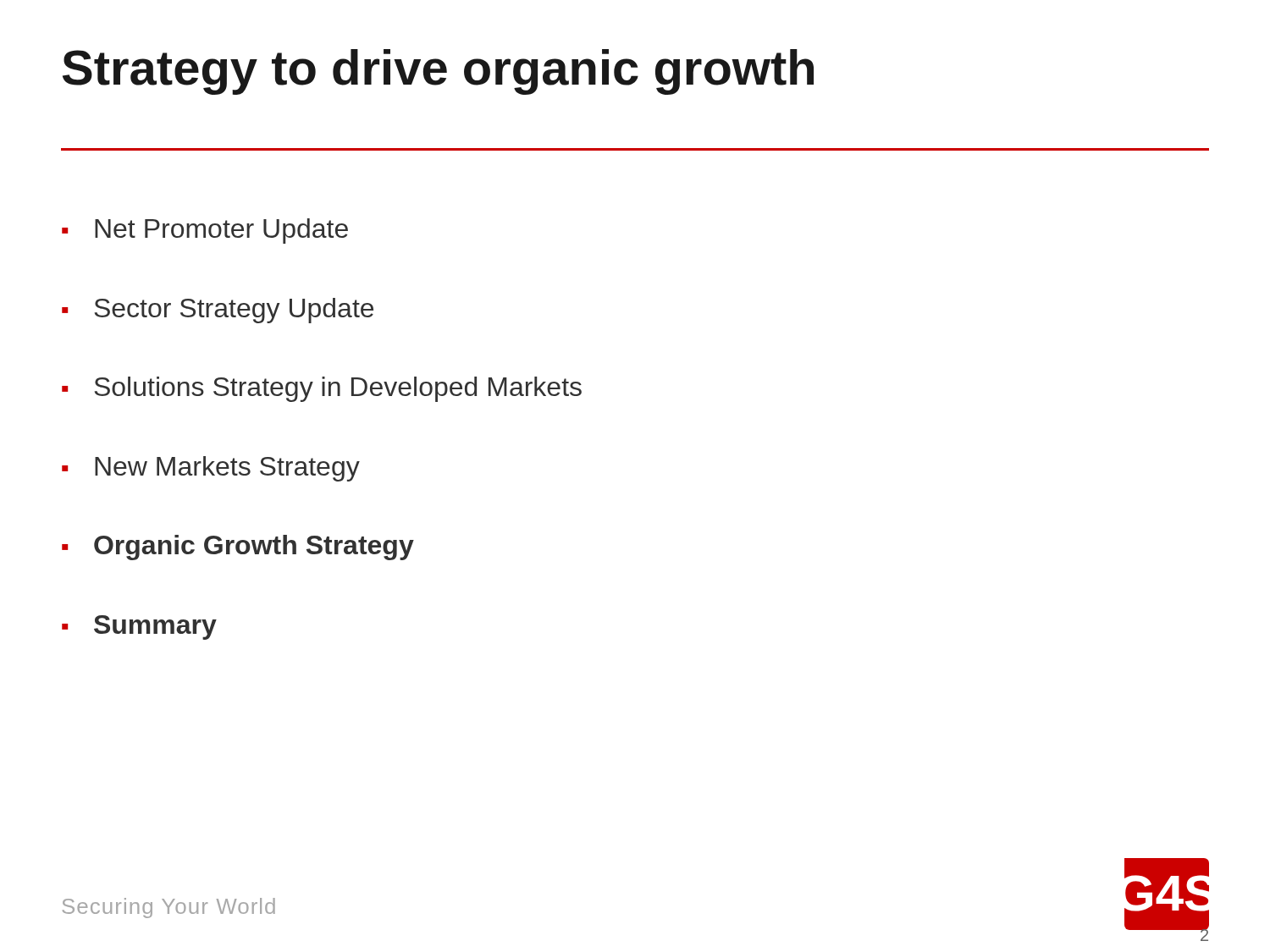The height and width of the screenshot is (952, 1270).
Task: Select the logo
Action: coord(1167,896)
